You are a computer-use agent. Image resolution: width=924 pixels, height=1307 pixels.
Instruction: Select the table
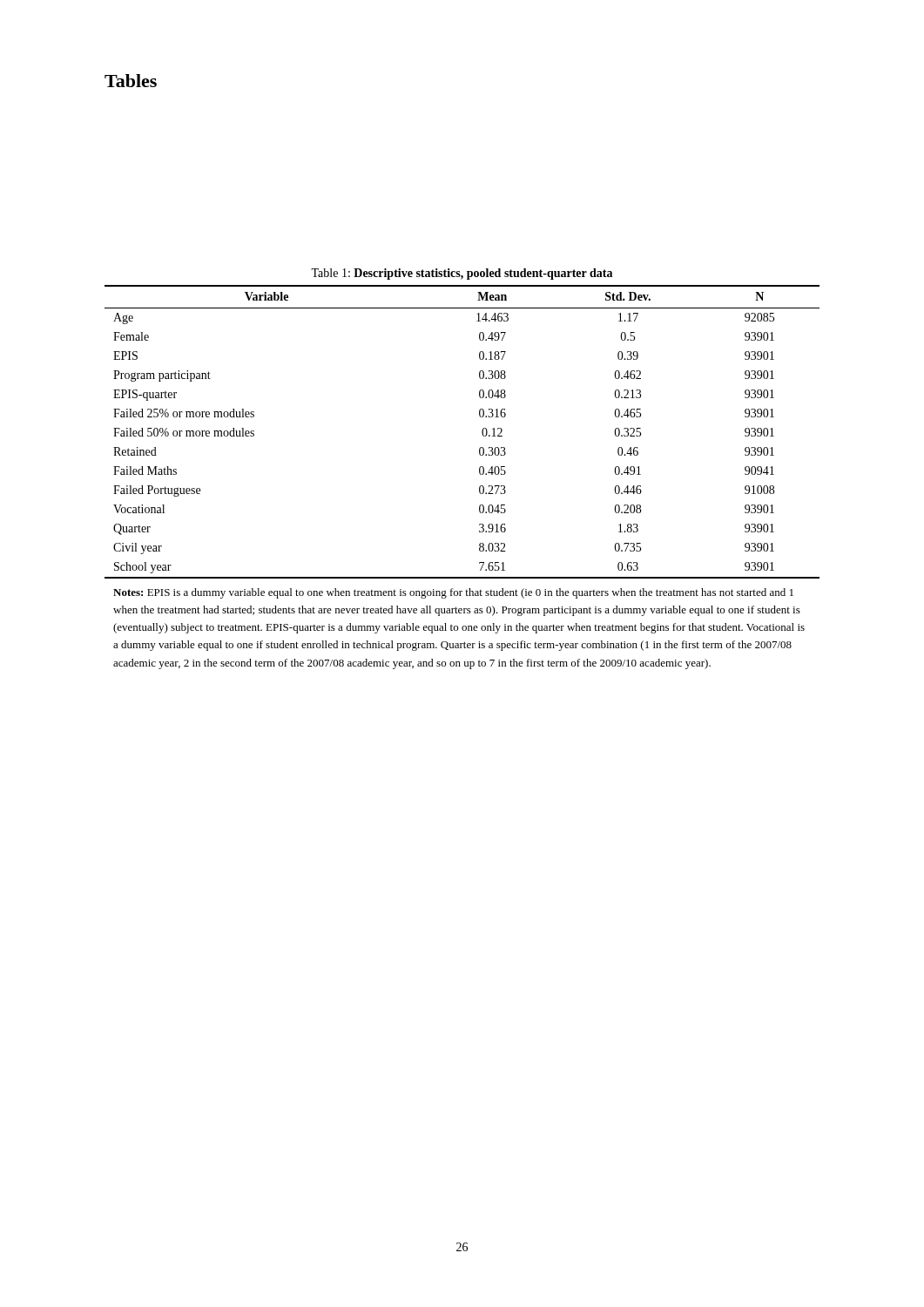(x=462, y=481)
